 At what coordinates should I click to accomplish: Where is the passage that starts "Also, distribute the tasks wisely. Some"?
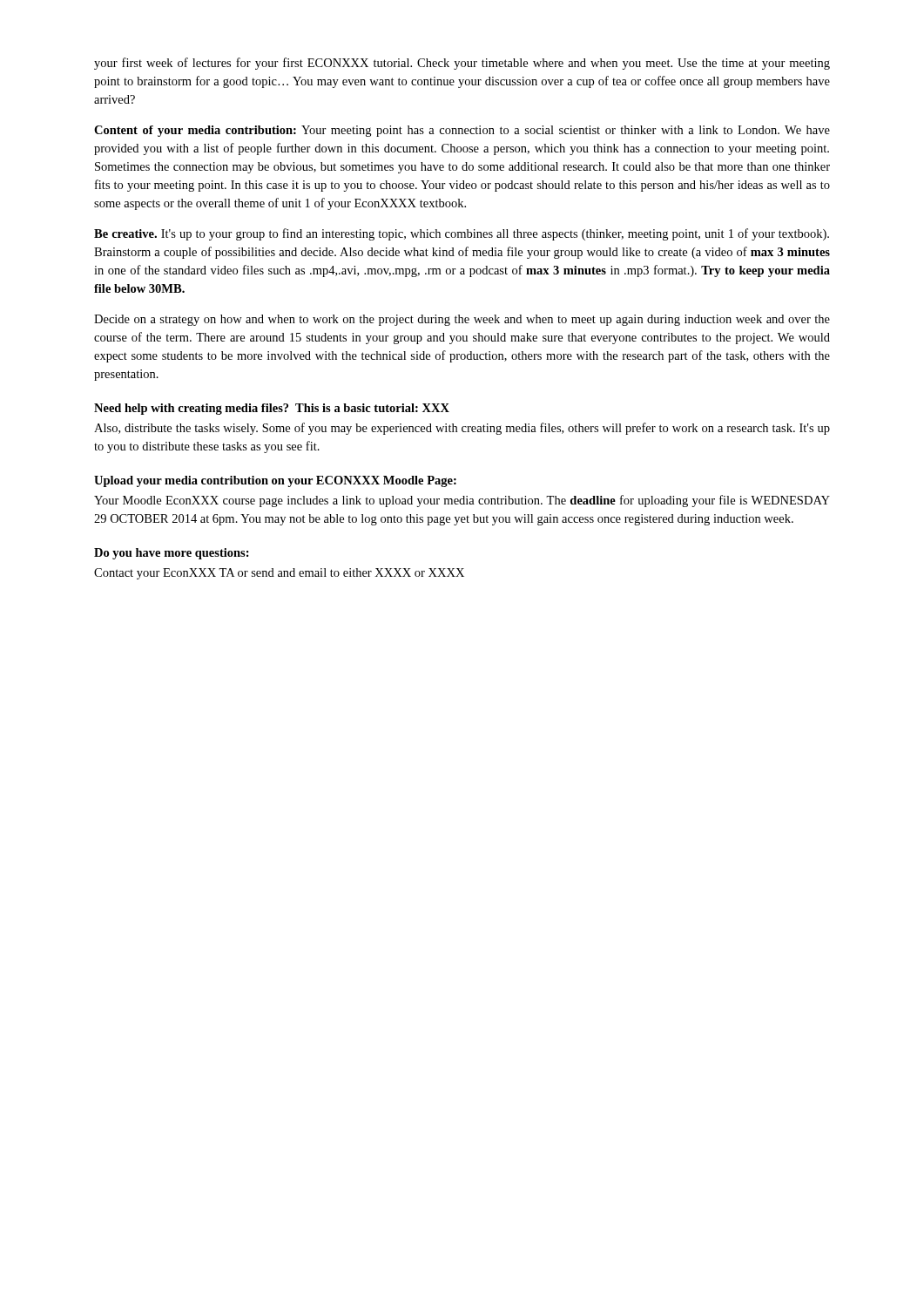click(462, 437)
